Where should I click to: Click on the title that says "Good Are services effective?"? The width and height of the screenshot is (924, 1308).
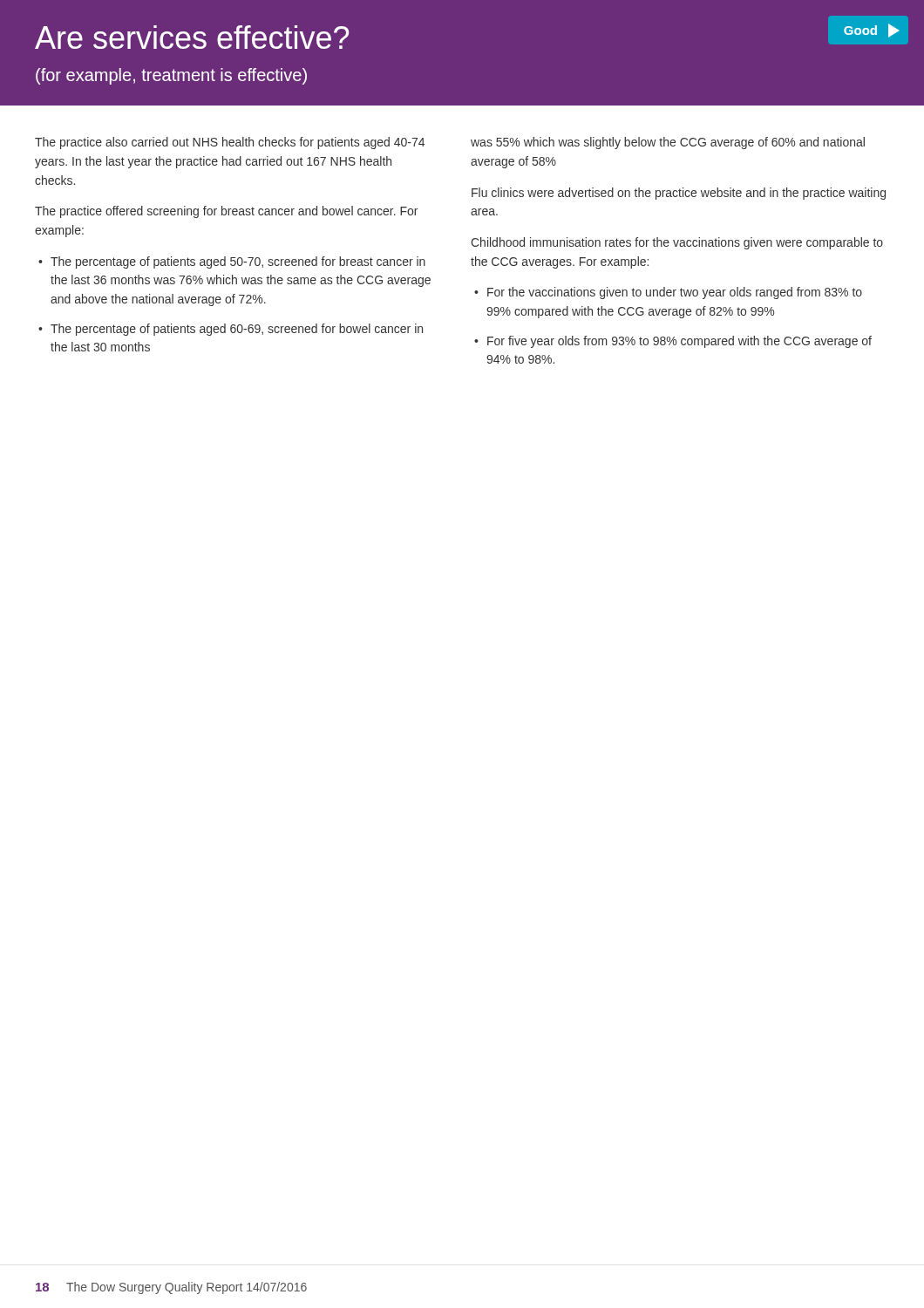click(x=198, y=38)
